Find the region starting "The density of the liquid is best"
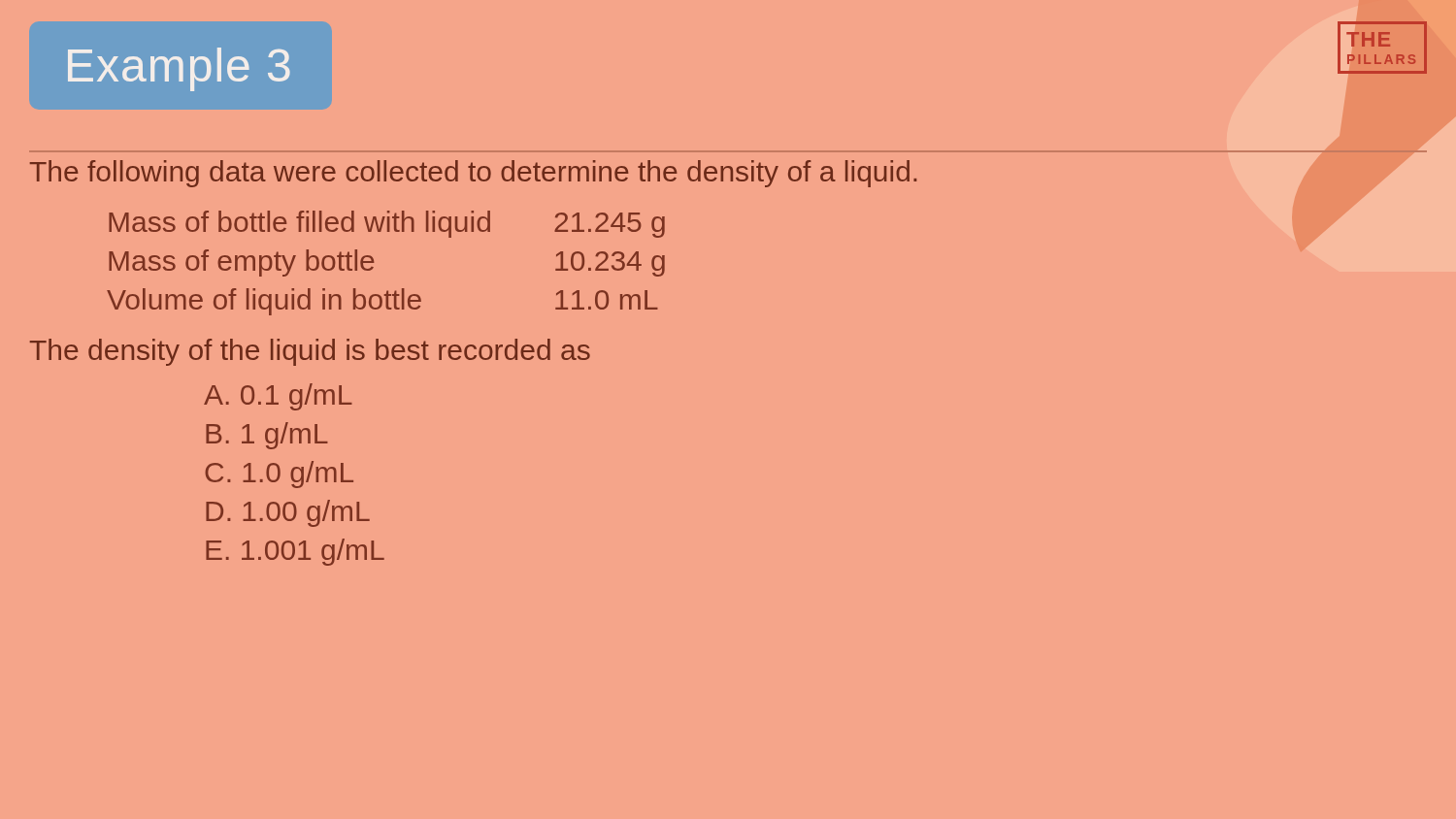This screenshot has width=1456, height=819. (310, 350)
